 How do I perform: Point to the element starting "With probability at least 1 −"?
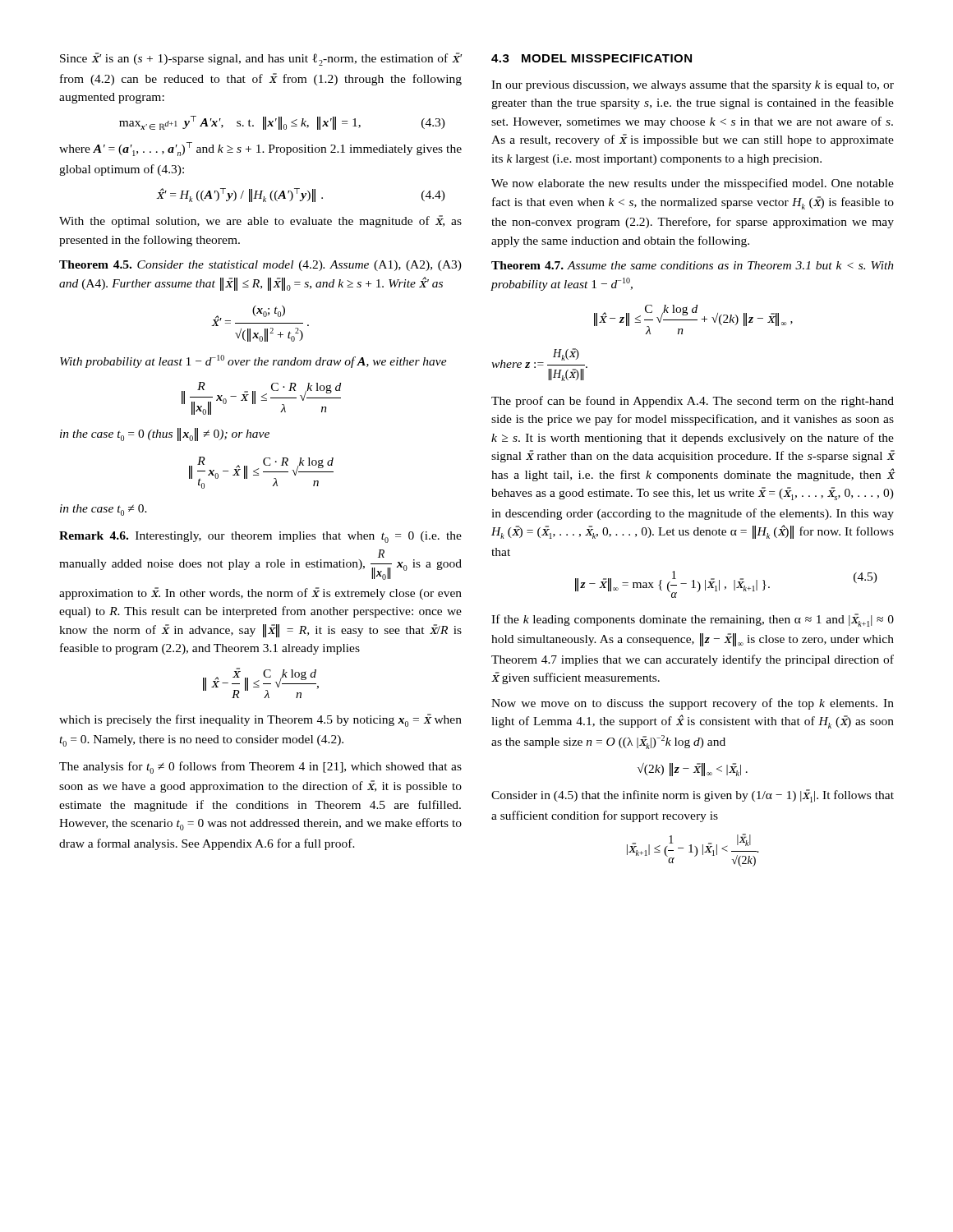pos(260,361)
